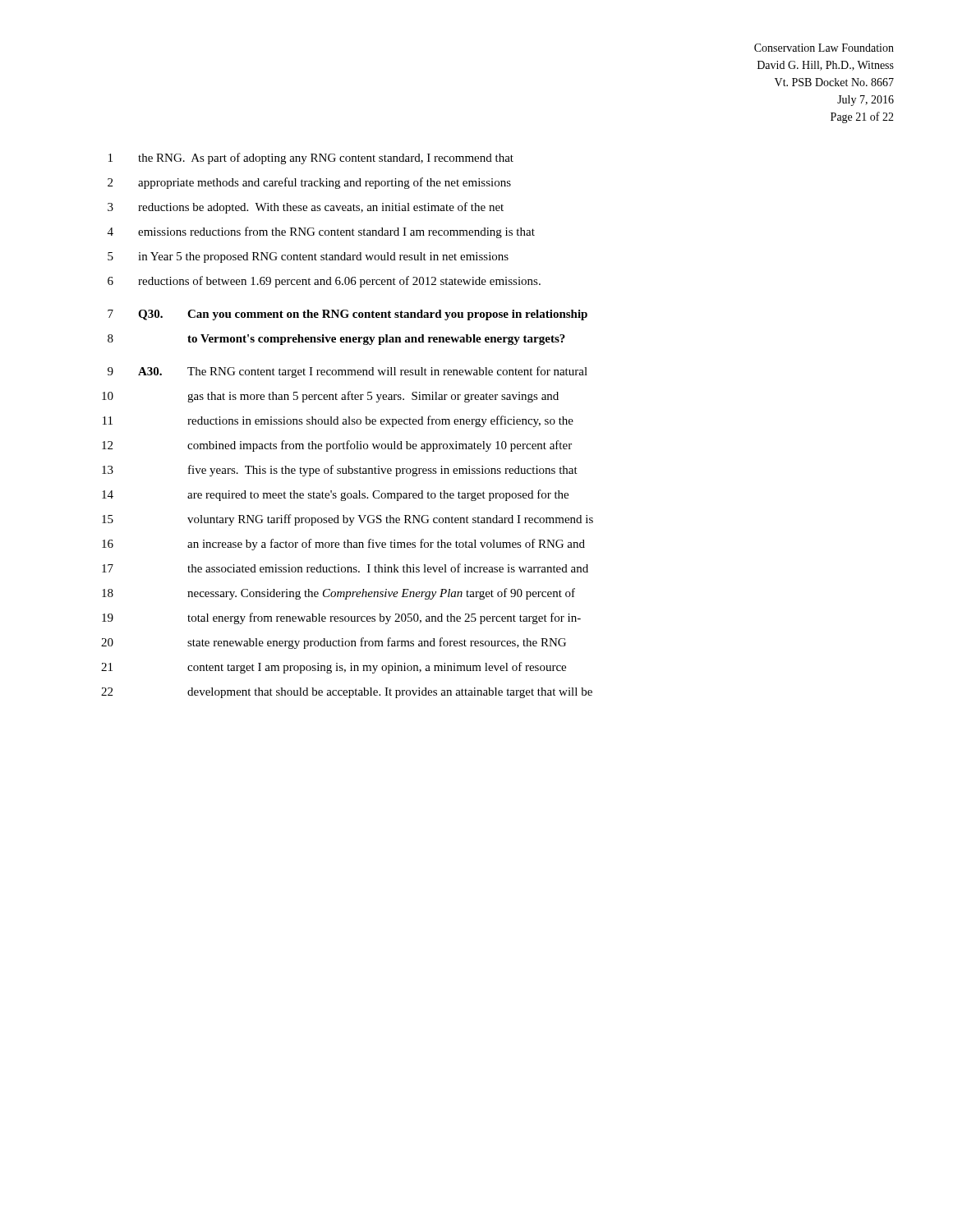The image size is (953, 1232).
Task: Find the text block that reads "2 appropriate methods and careful"
Action: [x=464, y=185]
